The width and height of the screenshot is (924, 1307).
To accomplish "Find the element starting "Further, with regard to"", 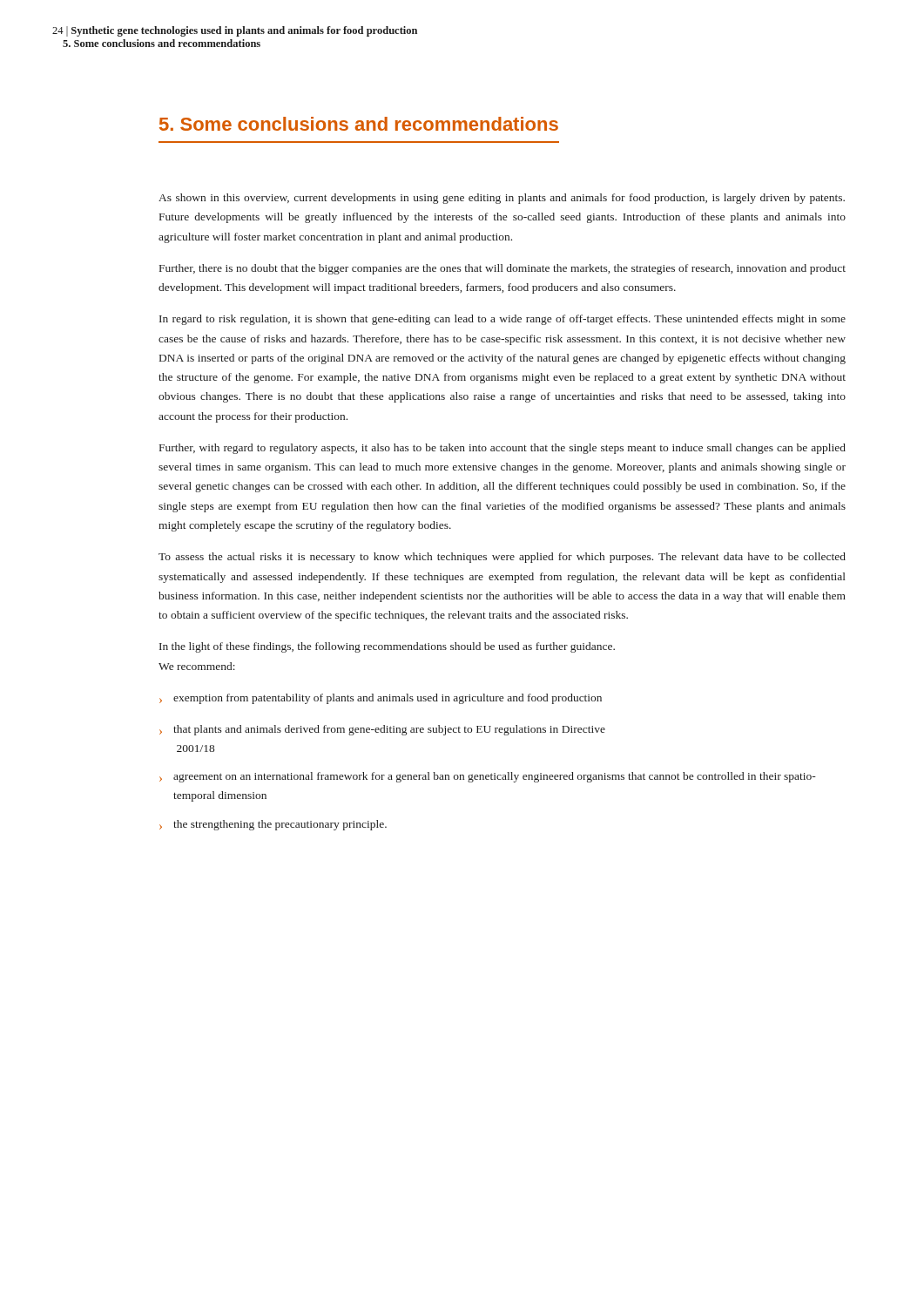I will click(502, 486).
